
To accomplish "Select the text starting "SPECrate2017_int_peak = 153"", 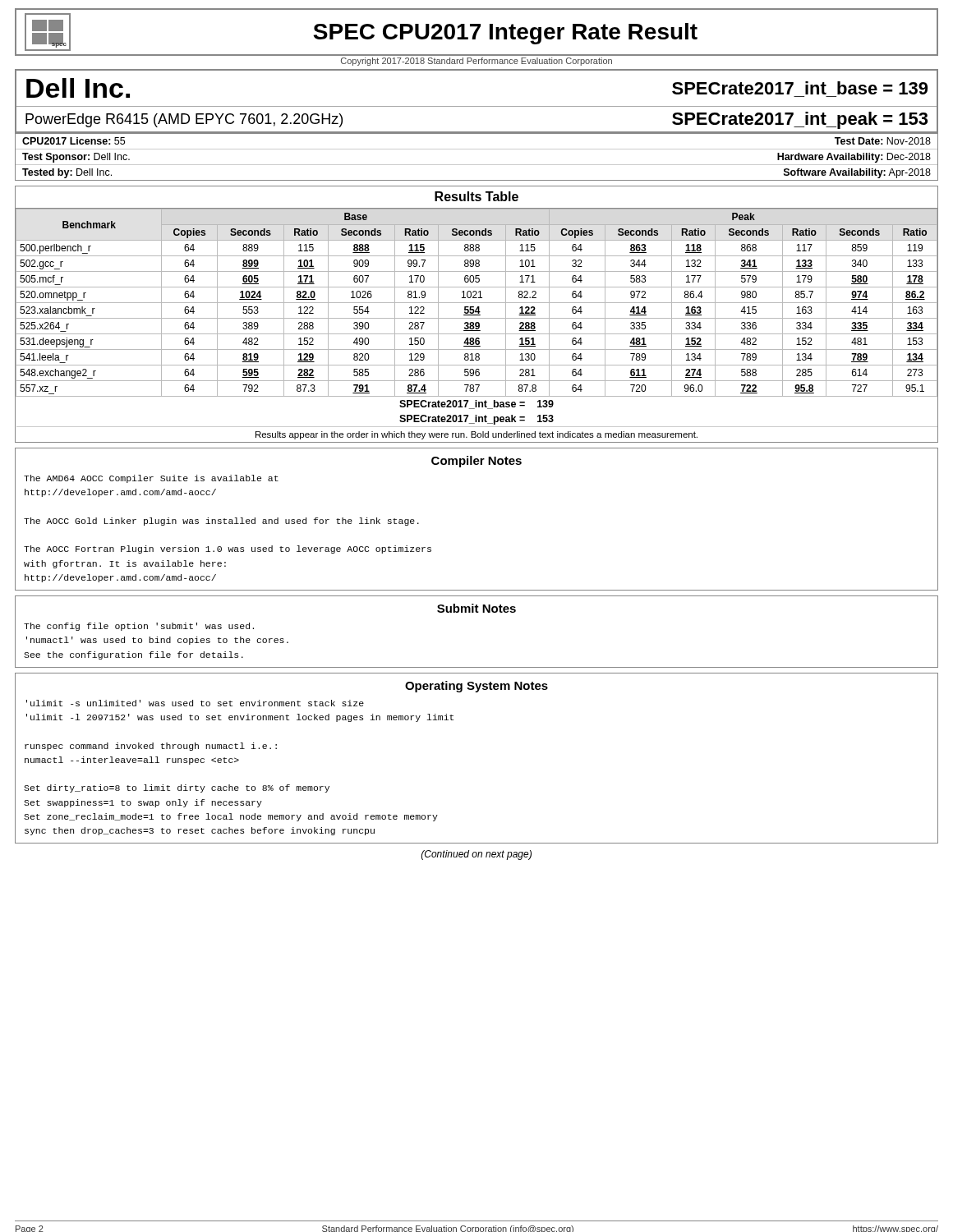I will tap(800, 119).
